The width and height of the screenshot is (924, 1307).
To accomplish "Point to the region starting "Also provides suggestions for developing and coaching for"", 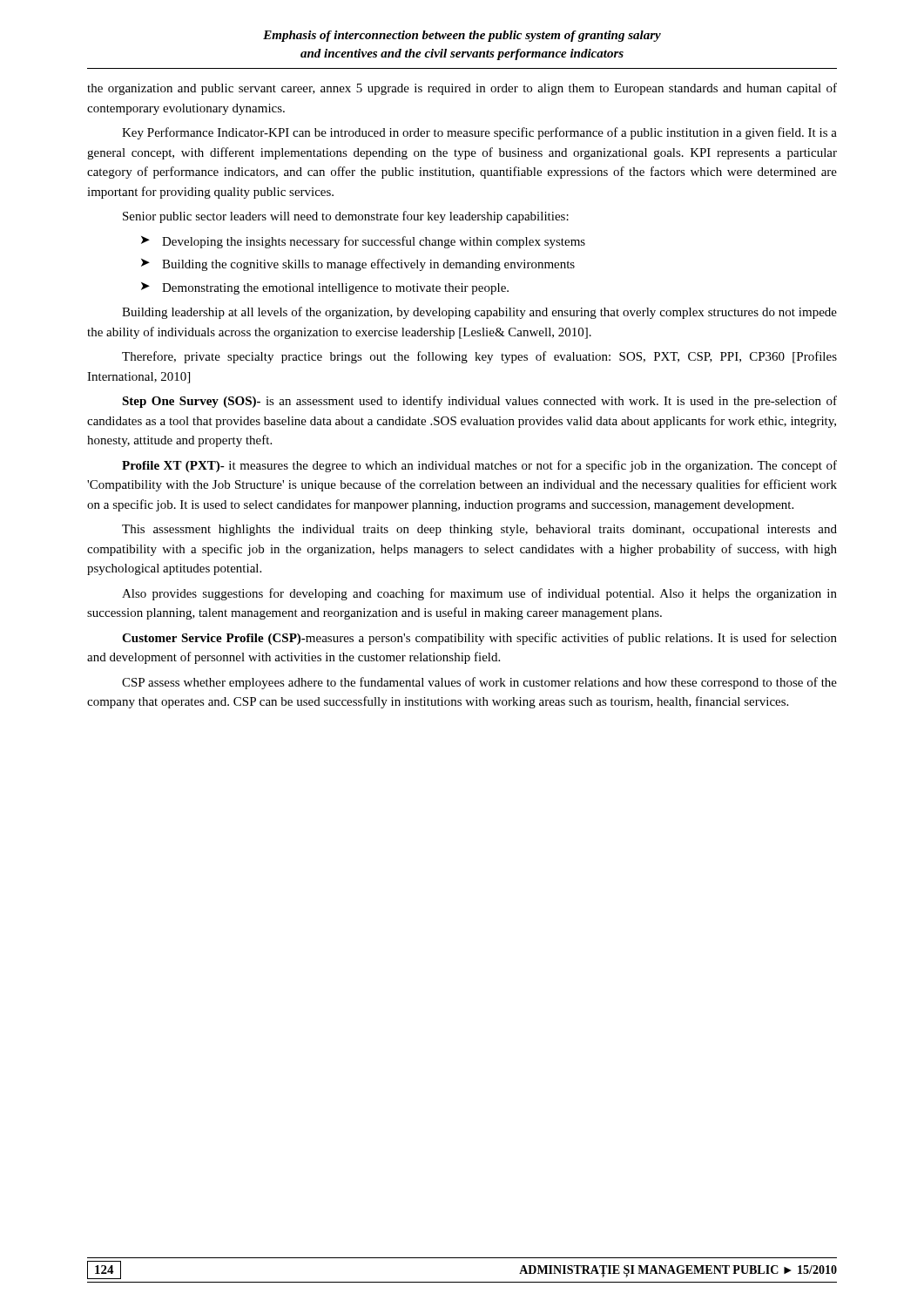I will coord(462,603).
